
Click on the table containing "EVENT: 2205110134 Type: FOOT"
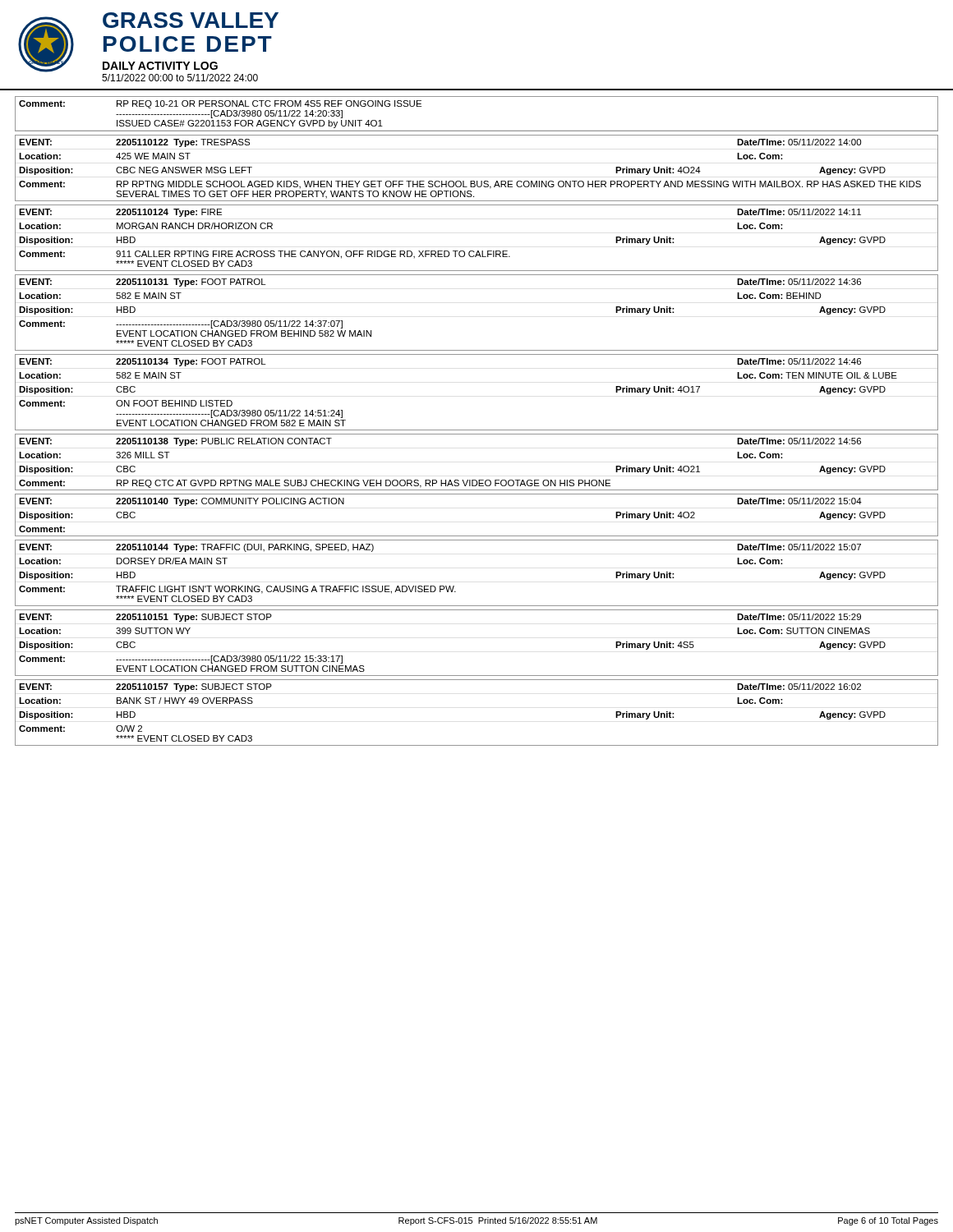(476, 392)
